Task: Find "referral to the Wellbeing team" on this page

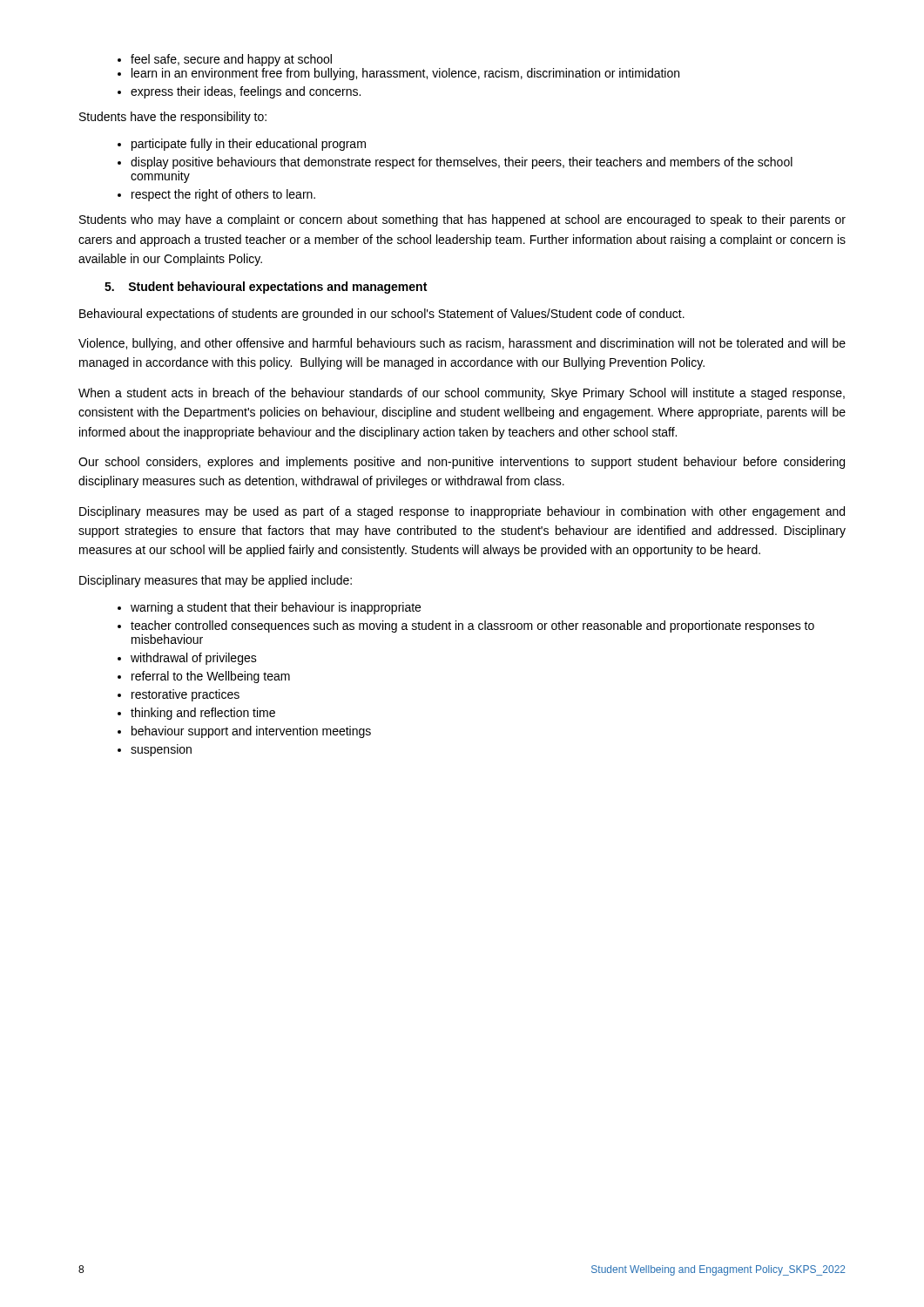Action: coord(210,676)
